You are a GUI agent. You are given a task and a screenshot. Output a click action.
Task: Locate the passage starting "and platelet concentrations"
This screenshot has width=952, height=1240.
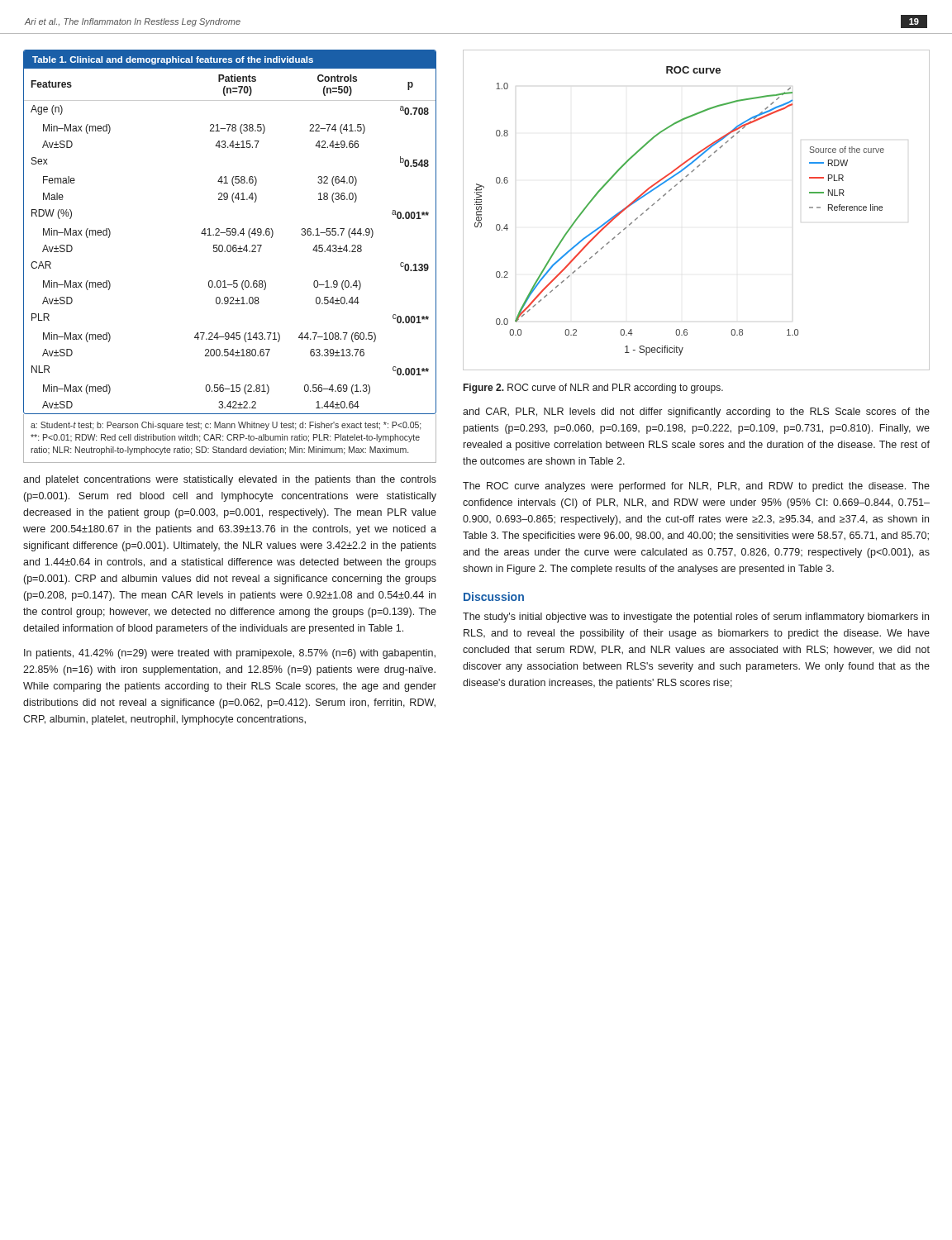[230, 554]
